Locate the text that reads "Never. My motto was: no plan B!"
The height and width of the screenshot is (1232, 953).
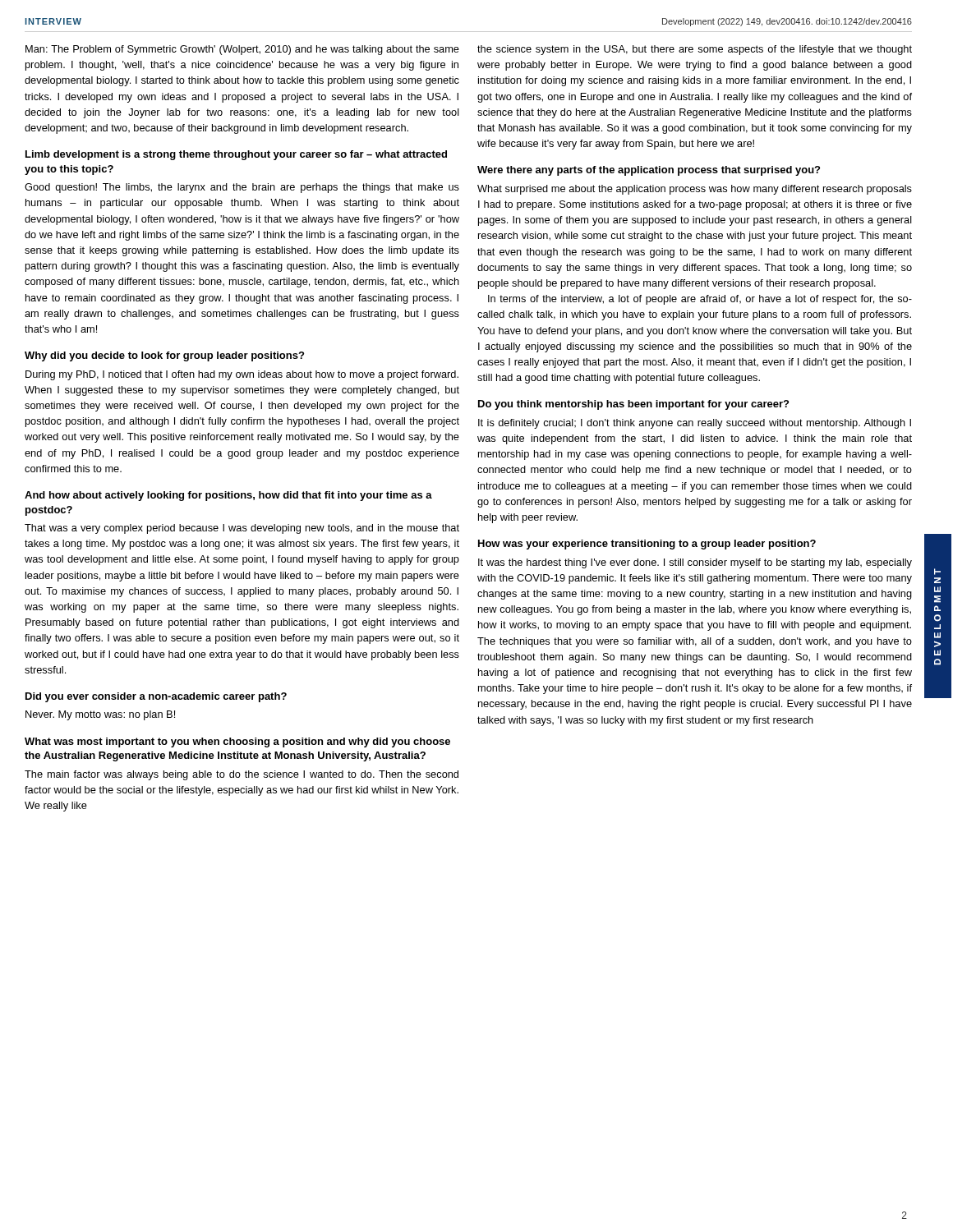(100, 715)
